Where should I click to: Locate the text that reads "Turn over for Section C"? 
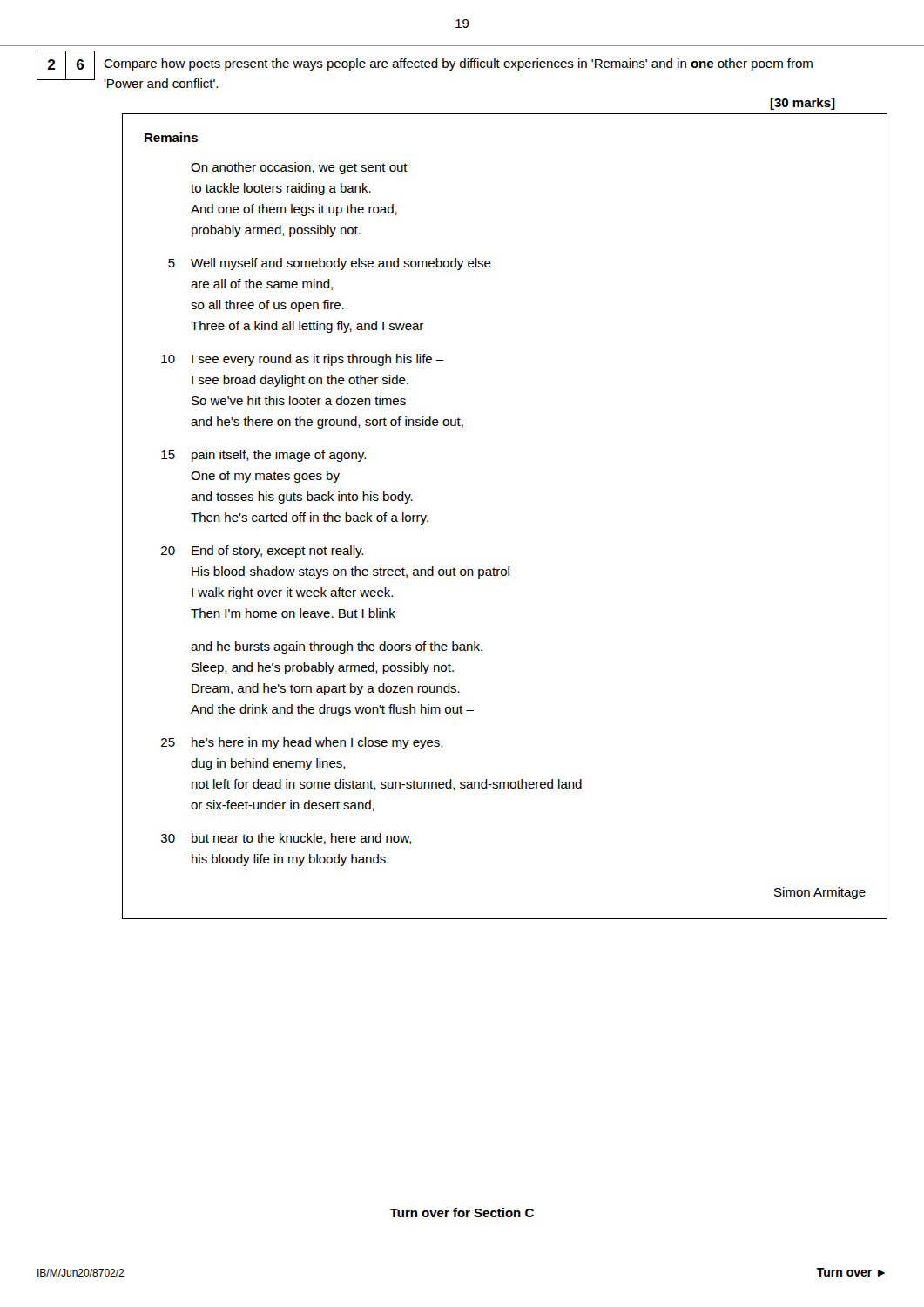(x=462, y=1212)
